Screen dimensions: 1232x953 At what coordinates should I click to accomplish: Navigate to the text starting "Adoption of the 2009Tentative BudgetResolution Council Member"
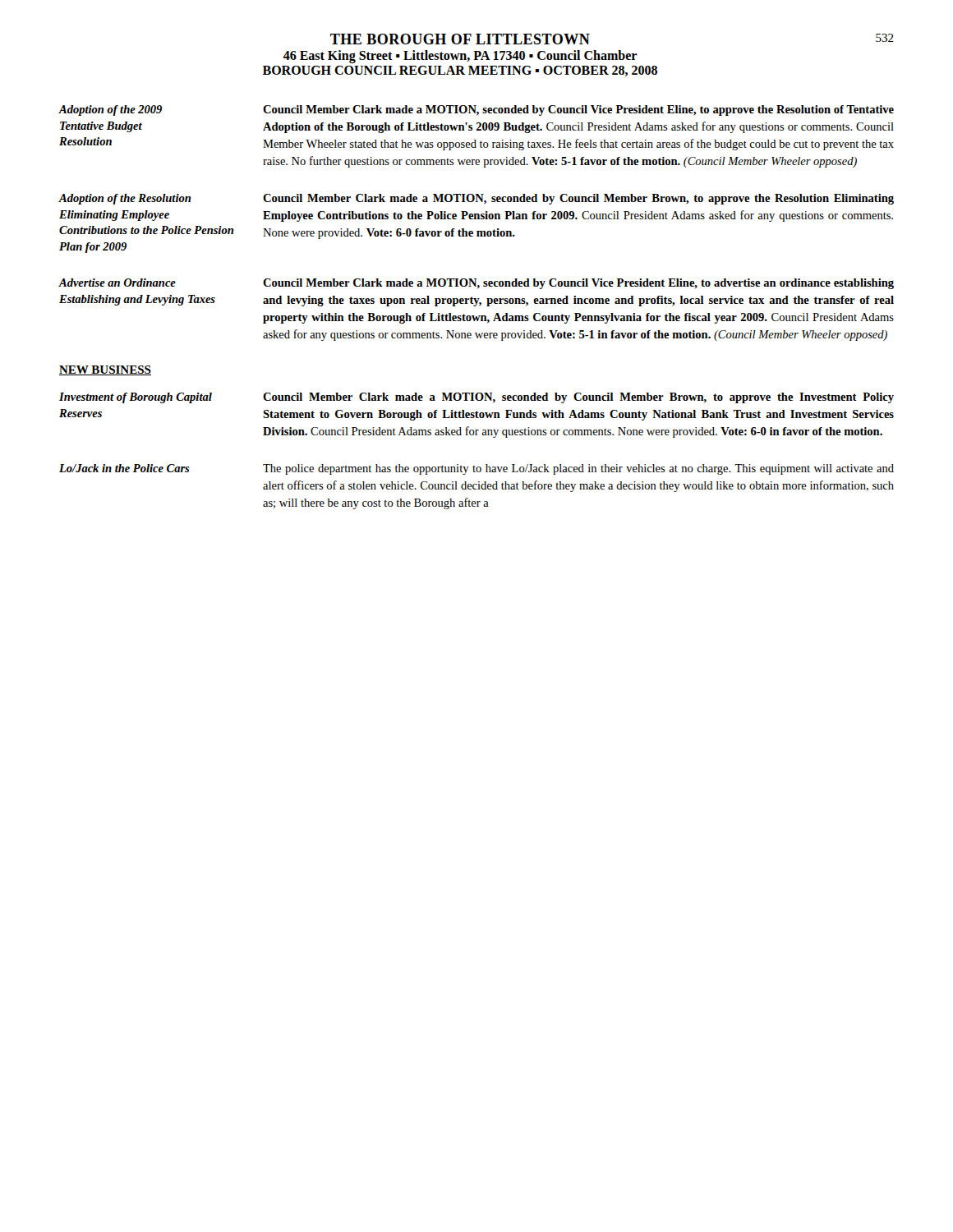coord(476,136)
